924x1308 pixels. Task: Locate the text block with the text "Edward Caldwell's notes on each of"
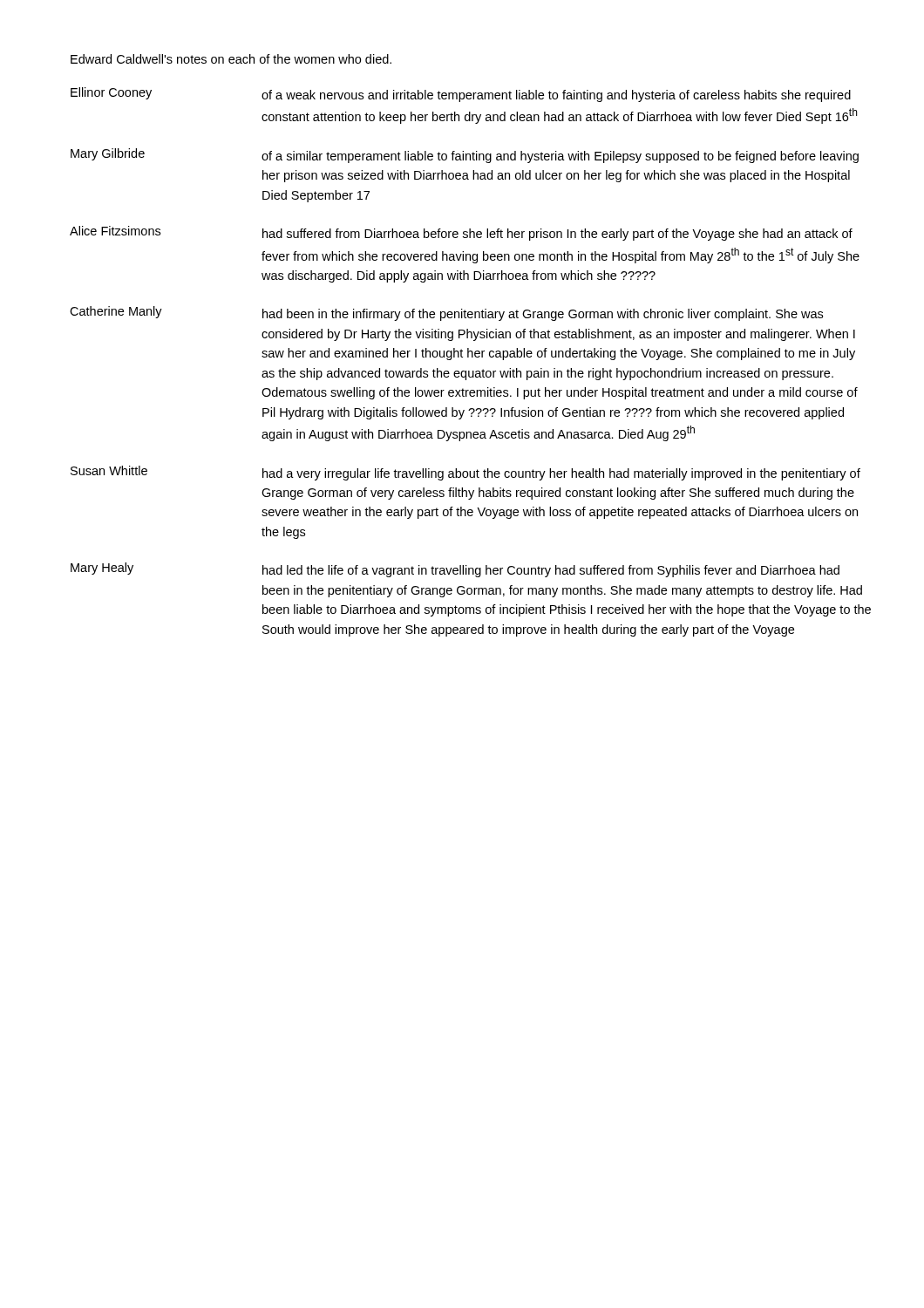(x=231, y=59)
